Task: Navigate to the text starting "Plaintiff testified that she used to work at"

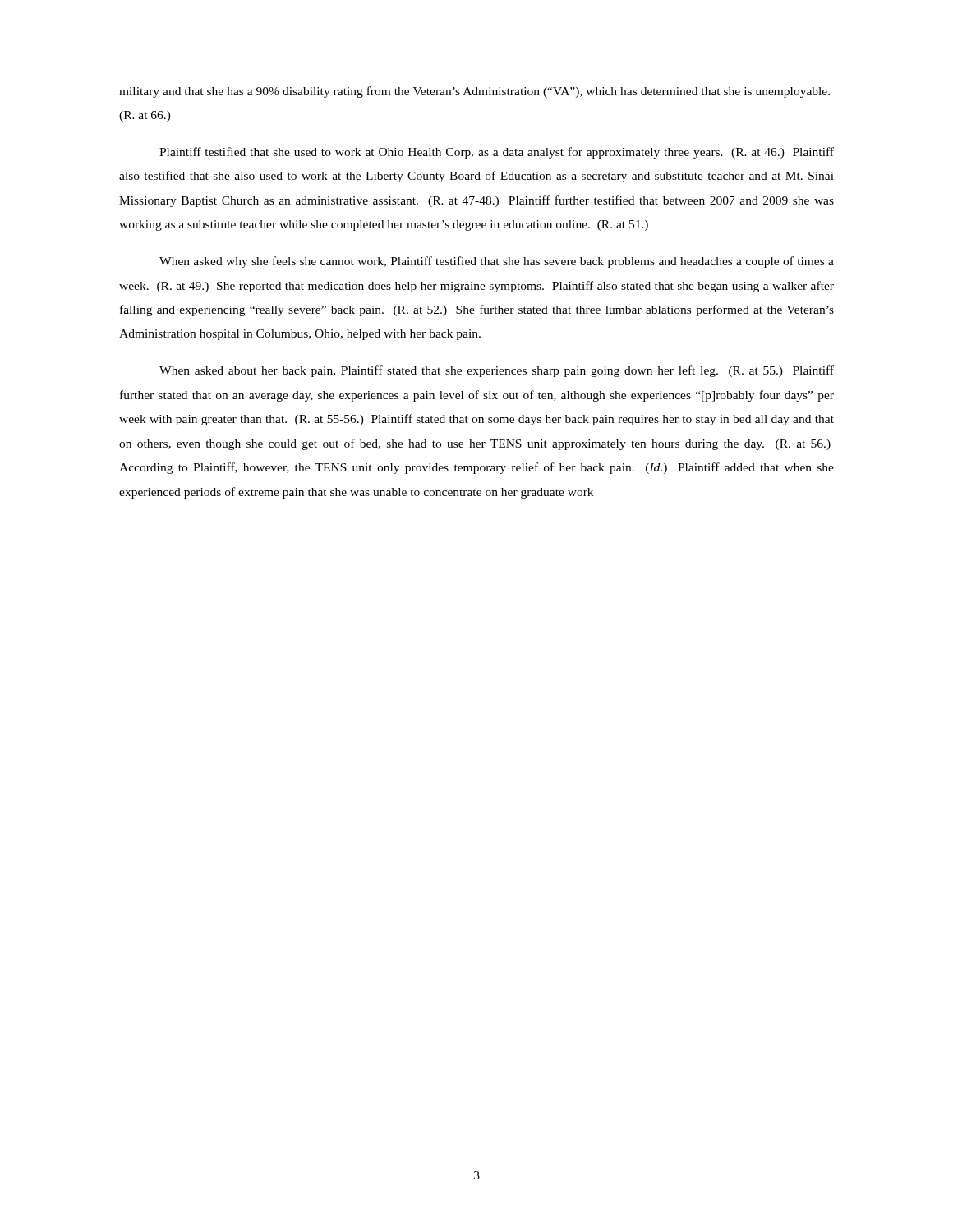Action: pyautogui.click(x=476, y=188)
